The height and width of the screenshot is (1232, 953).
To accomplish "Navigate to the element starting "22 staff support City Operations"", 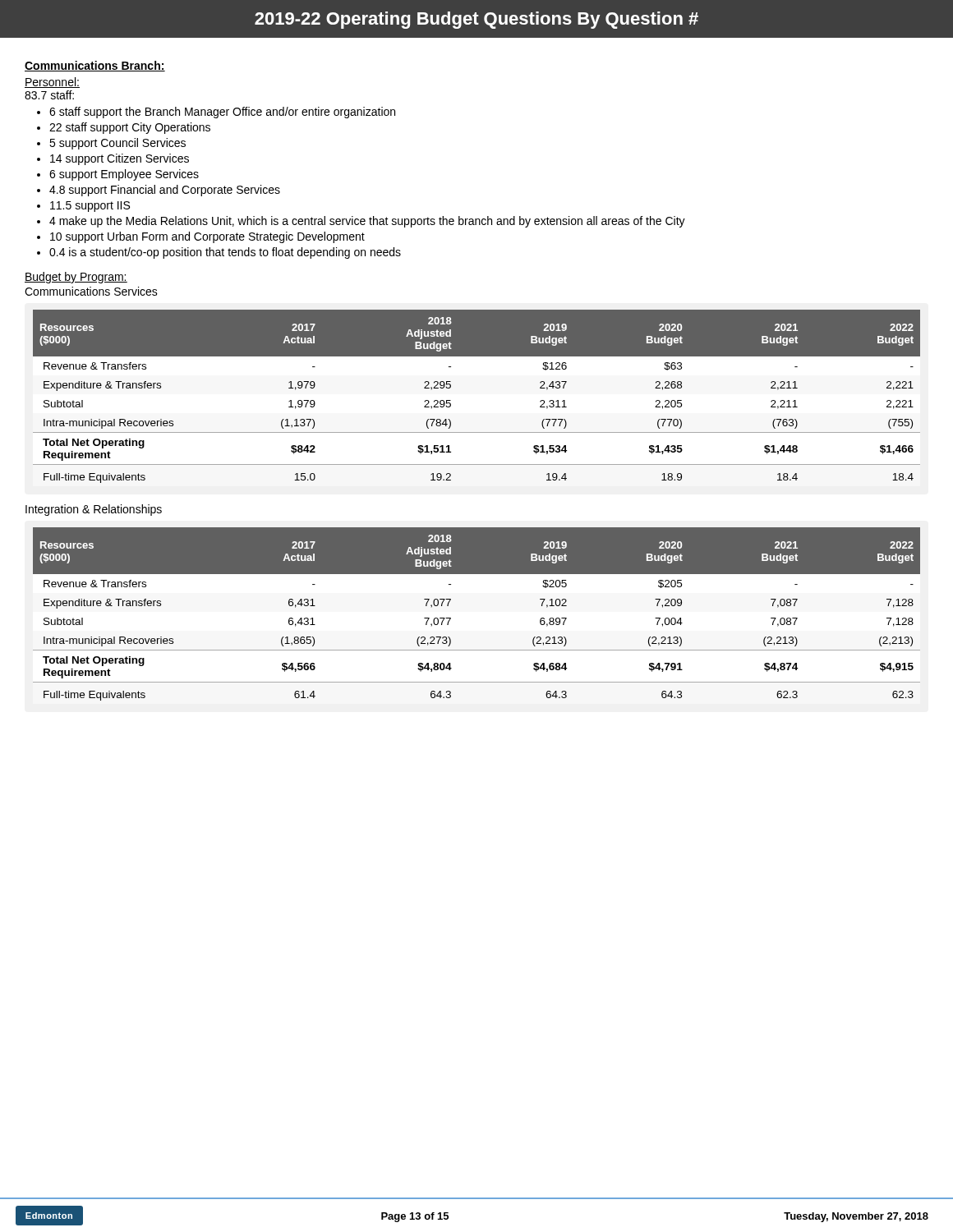I will click(x=130, y=127).
